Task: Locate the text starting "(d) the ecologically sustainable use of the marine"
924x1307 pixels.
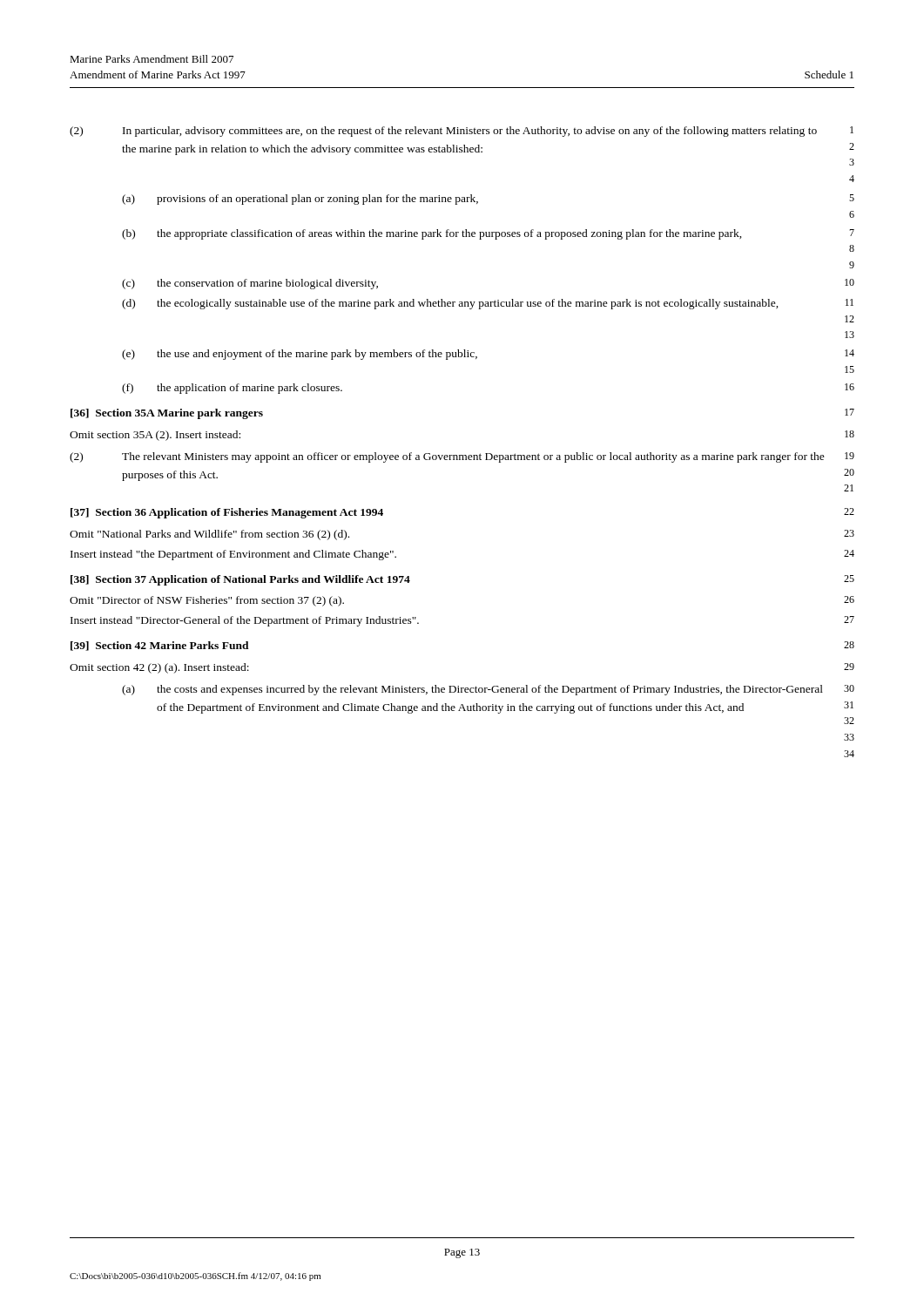Action: (488, 304)
